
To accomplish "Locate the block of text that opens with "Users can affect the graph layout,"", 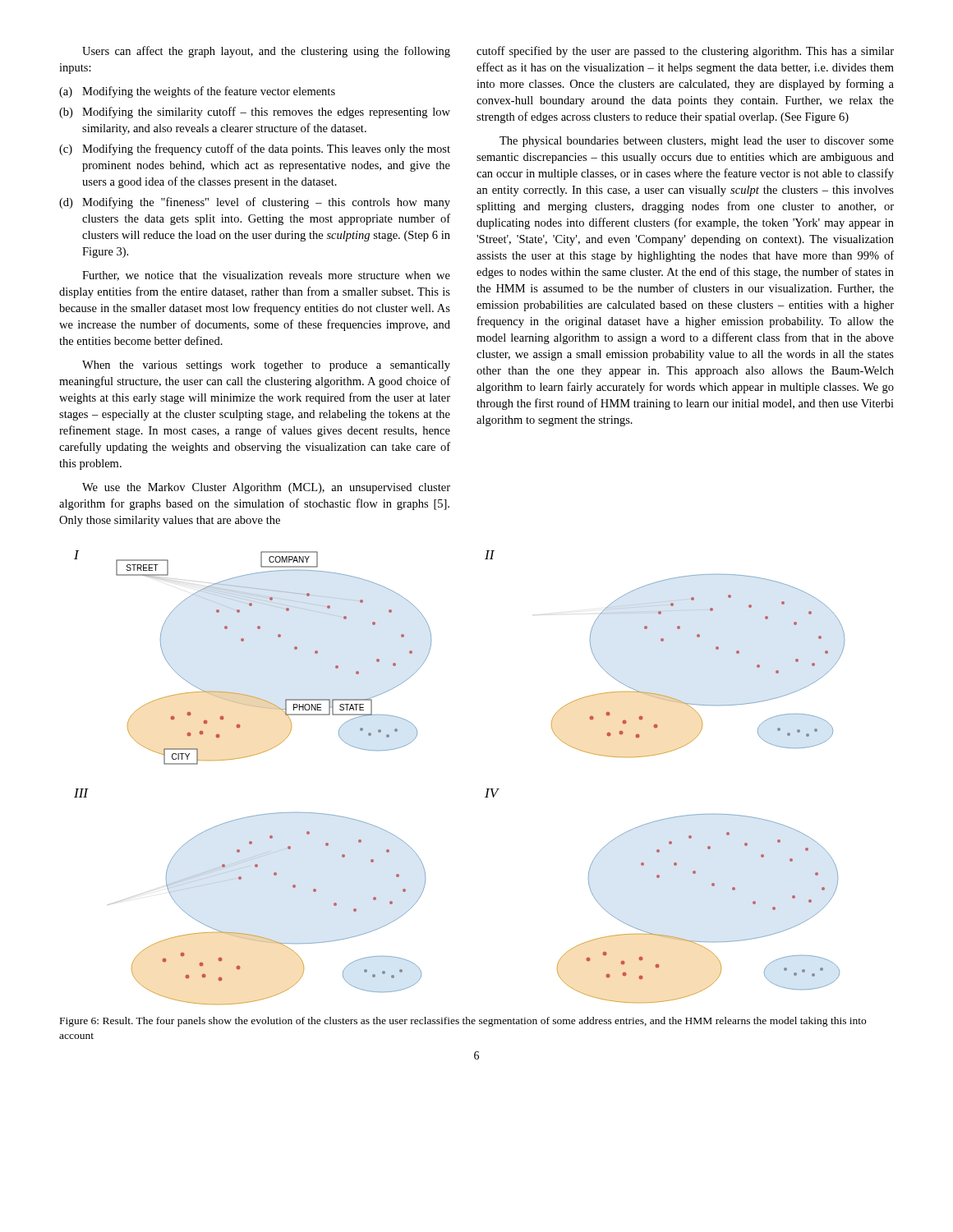I will (255, 59).
